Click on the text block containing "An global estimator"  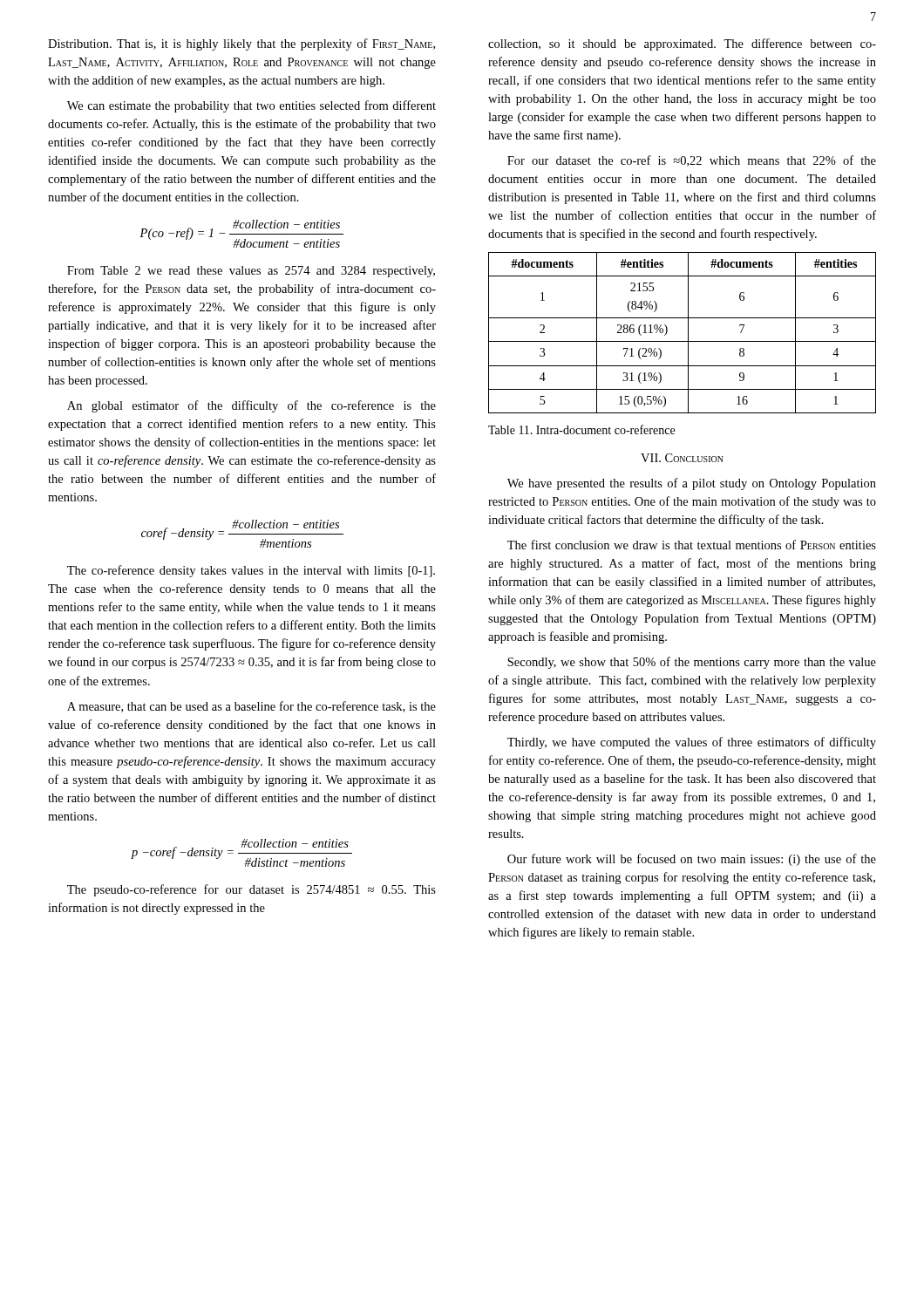pyautogui.click(x=242, y=452)
